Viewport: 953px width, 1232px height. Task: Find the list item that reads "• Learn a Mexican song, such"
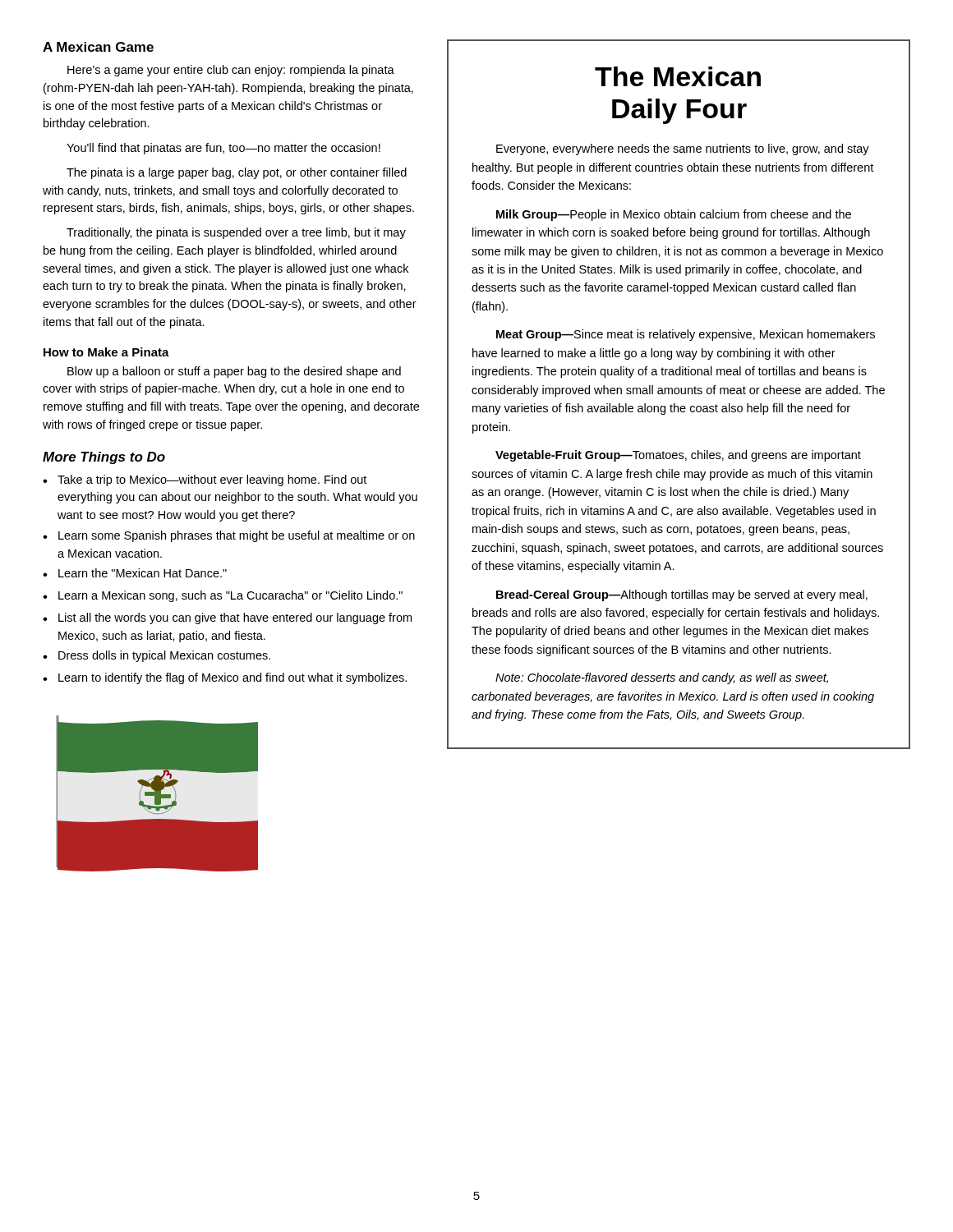pos(232,597)
